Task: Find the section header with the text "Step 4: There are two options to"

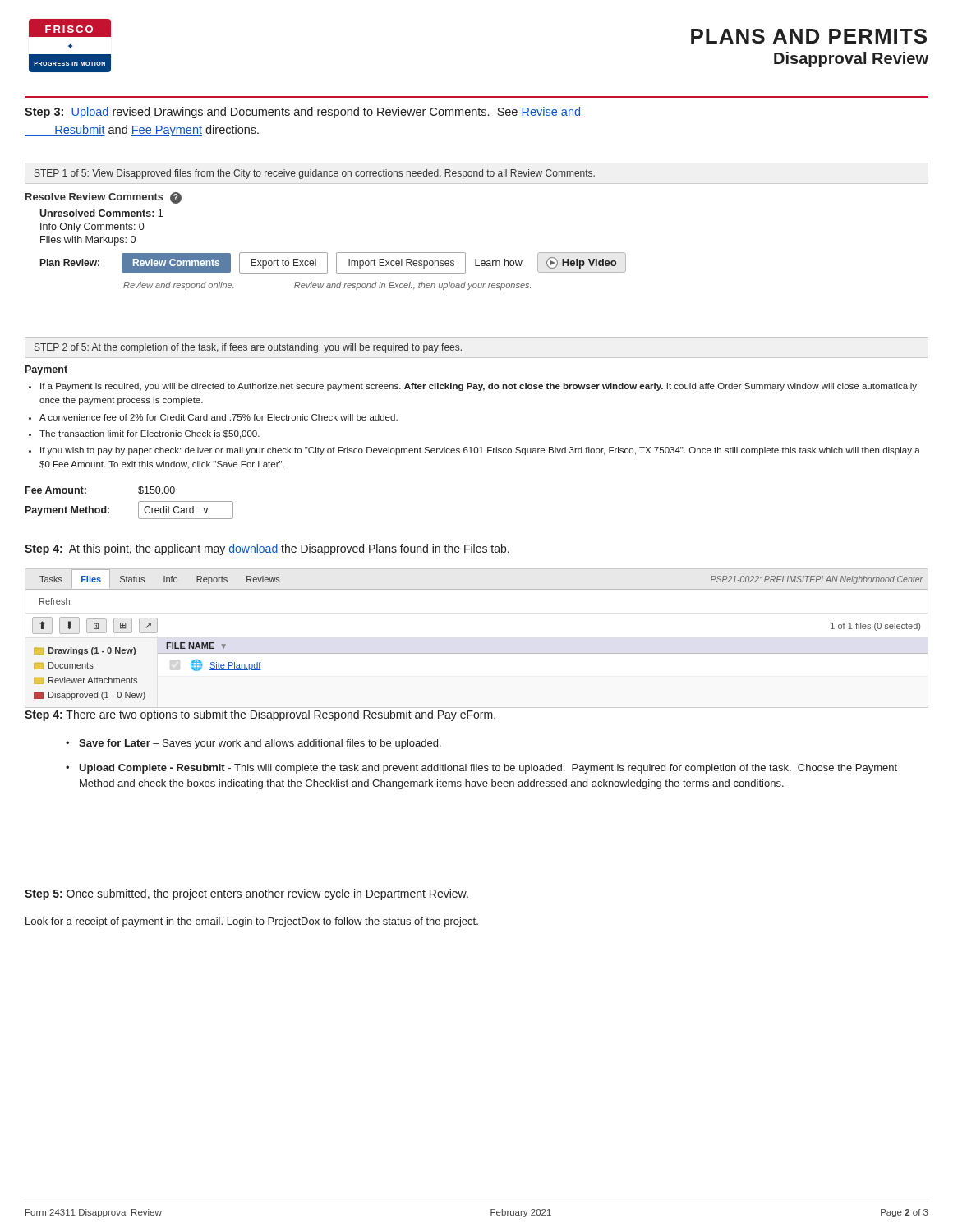Action: click(x=260, y=715)
